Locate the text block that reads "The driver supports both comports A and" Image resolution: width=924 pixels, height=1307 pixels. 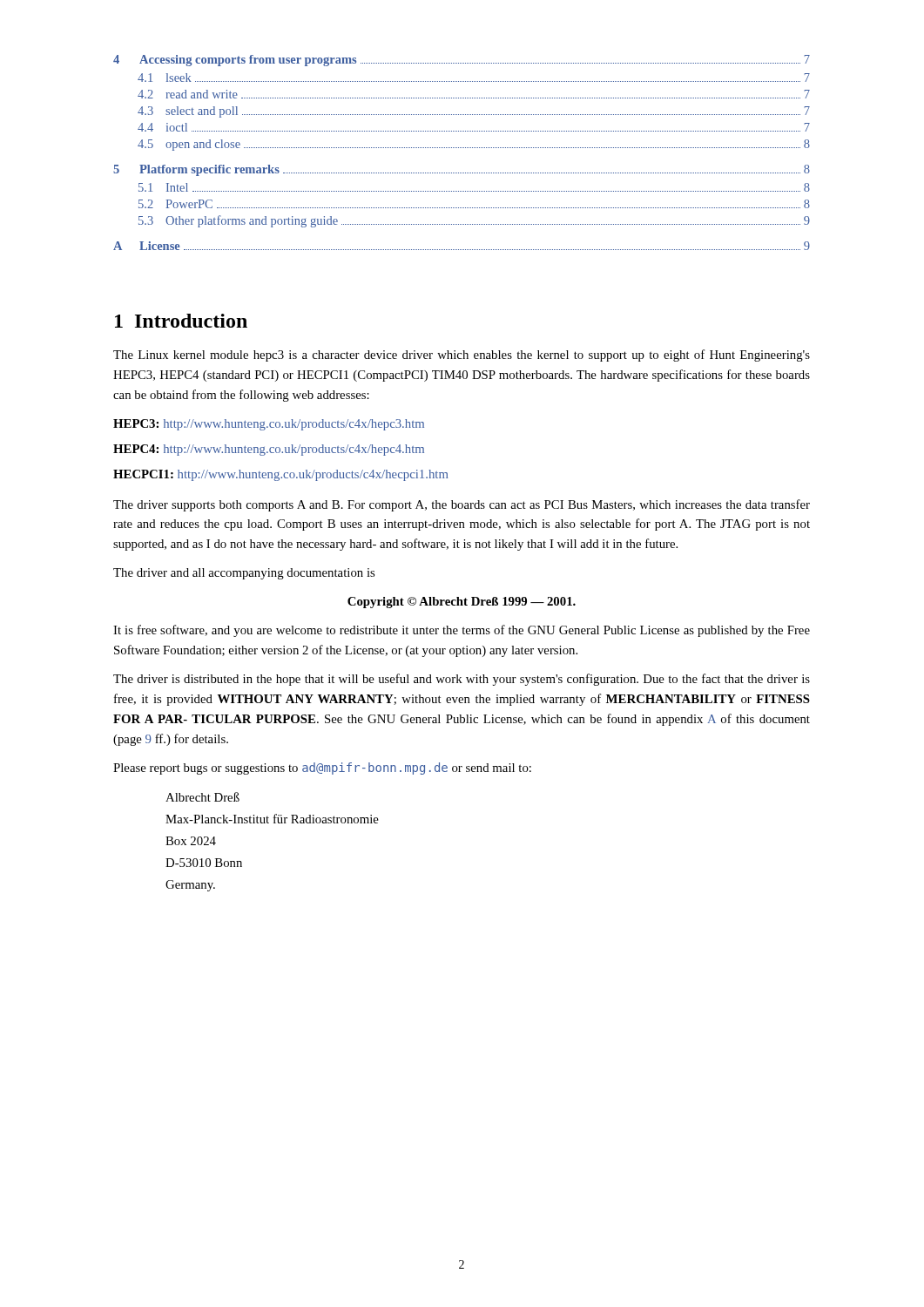462,524
